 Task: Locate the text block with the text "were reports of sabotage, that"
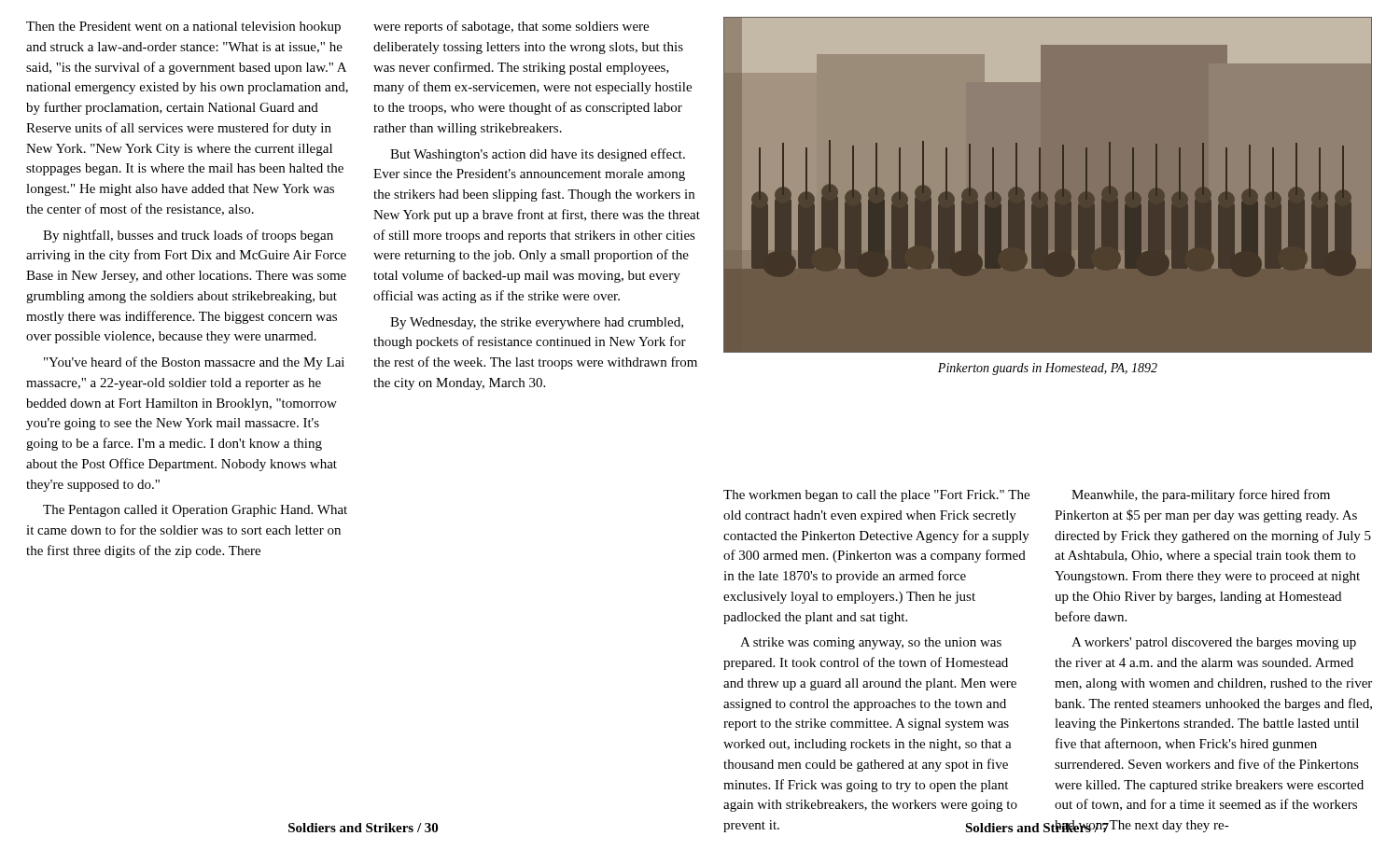pyautogui.click(x=537, y=205)
